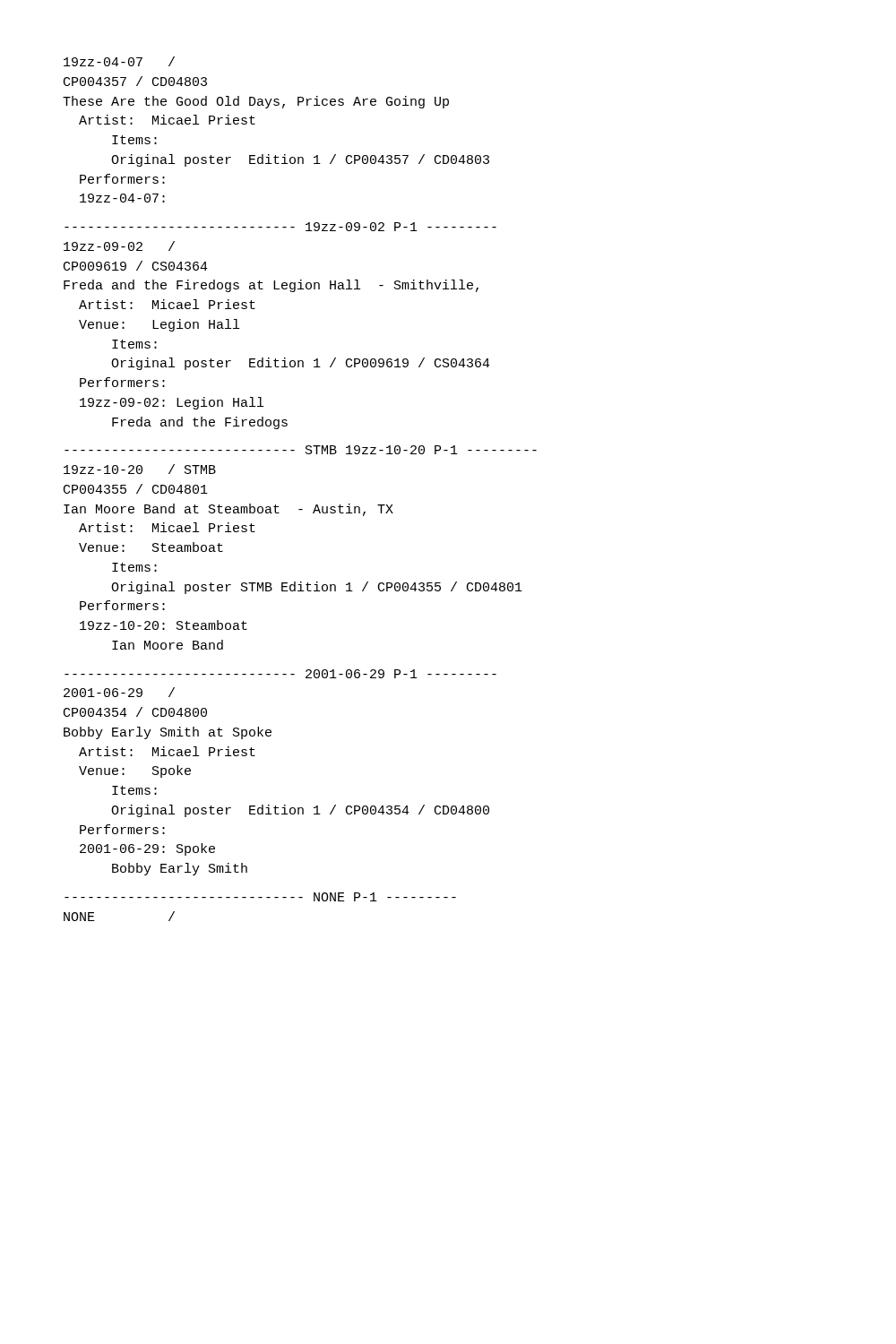Find the text block containing "19zz-09-02 P-1 --------- 19zz-09-02 / CP009619 /"
The height and width of the screenshot is (1344, 896).
[280, 227]
